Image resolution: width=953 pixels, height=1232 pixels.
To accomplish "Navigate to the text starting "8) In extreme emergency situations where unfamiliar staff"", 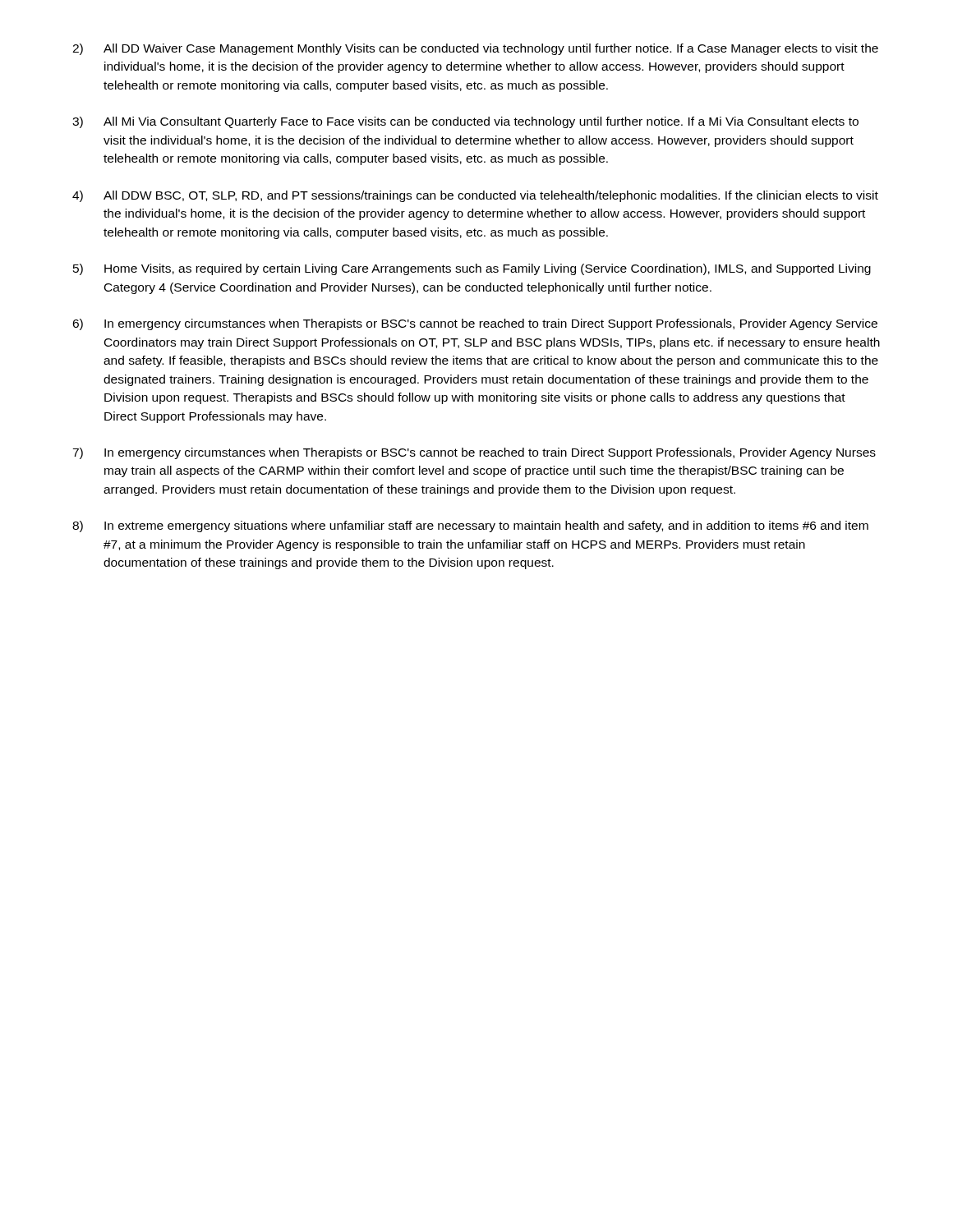I will (x=476, y=545).
